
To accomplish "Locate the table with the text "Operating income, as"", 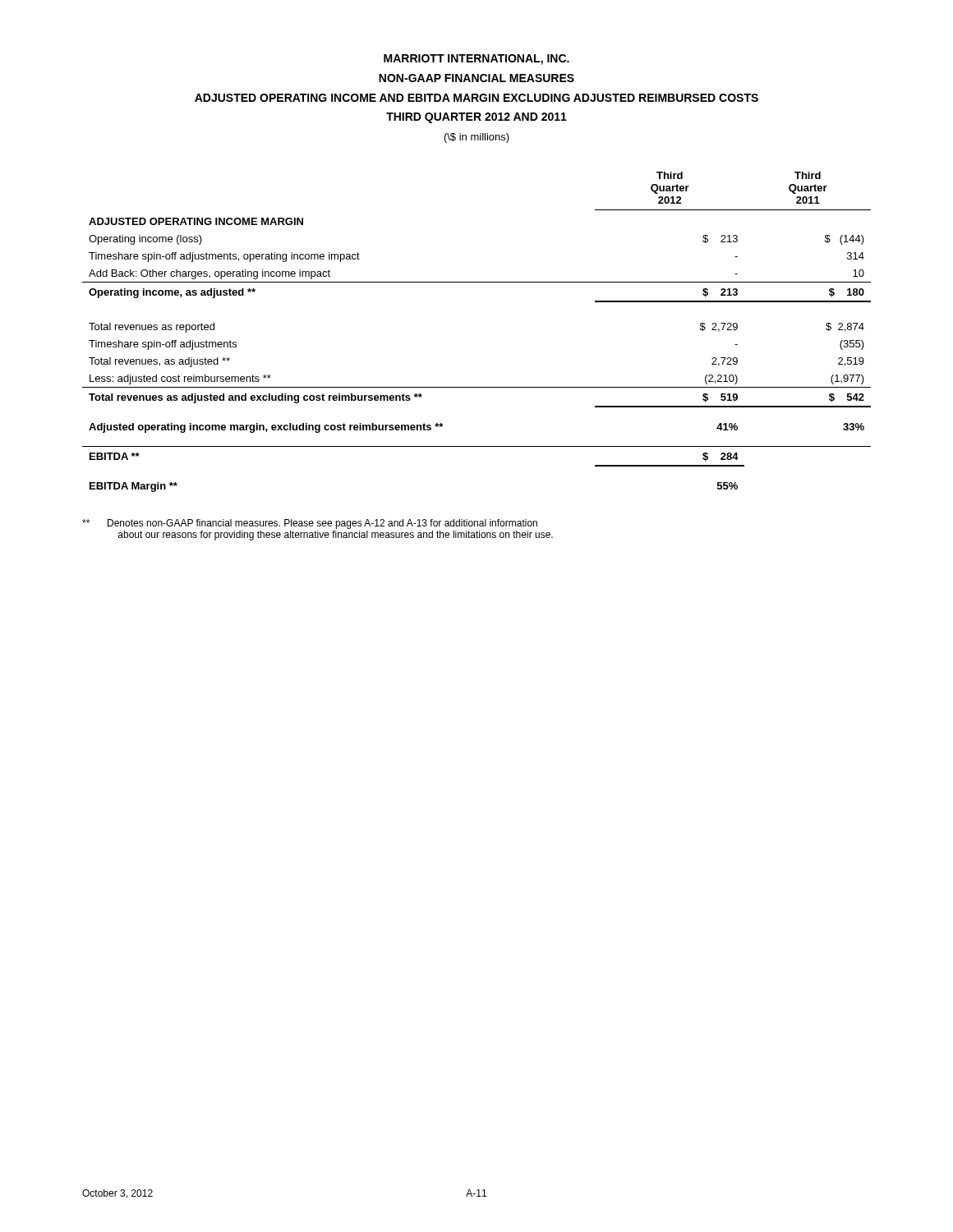I will click(476, 331).
